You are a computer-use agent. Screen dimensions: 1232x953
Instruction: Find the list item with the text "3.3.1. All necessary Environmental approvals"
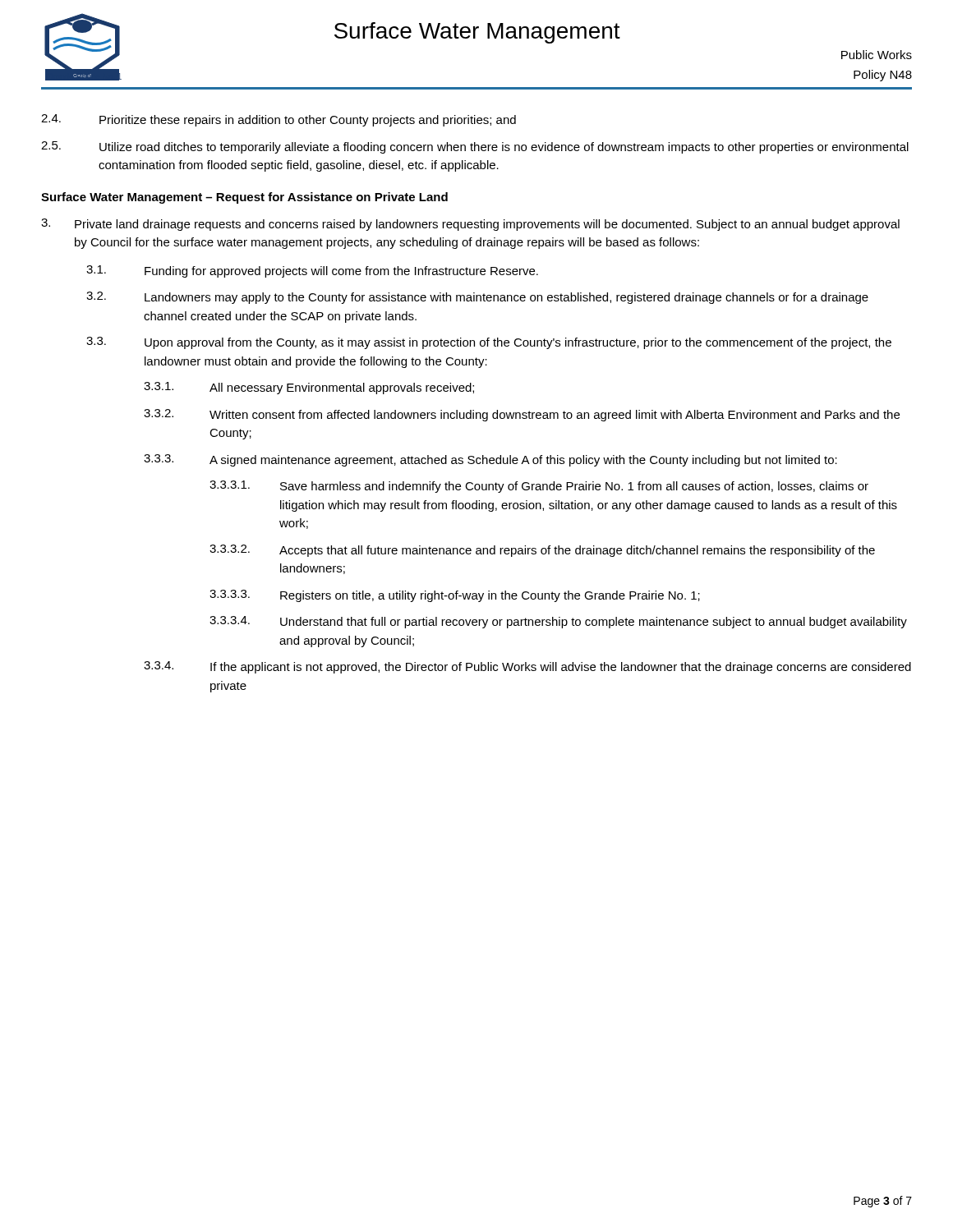(x=309, y=388)
